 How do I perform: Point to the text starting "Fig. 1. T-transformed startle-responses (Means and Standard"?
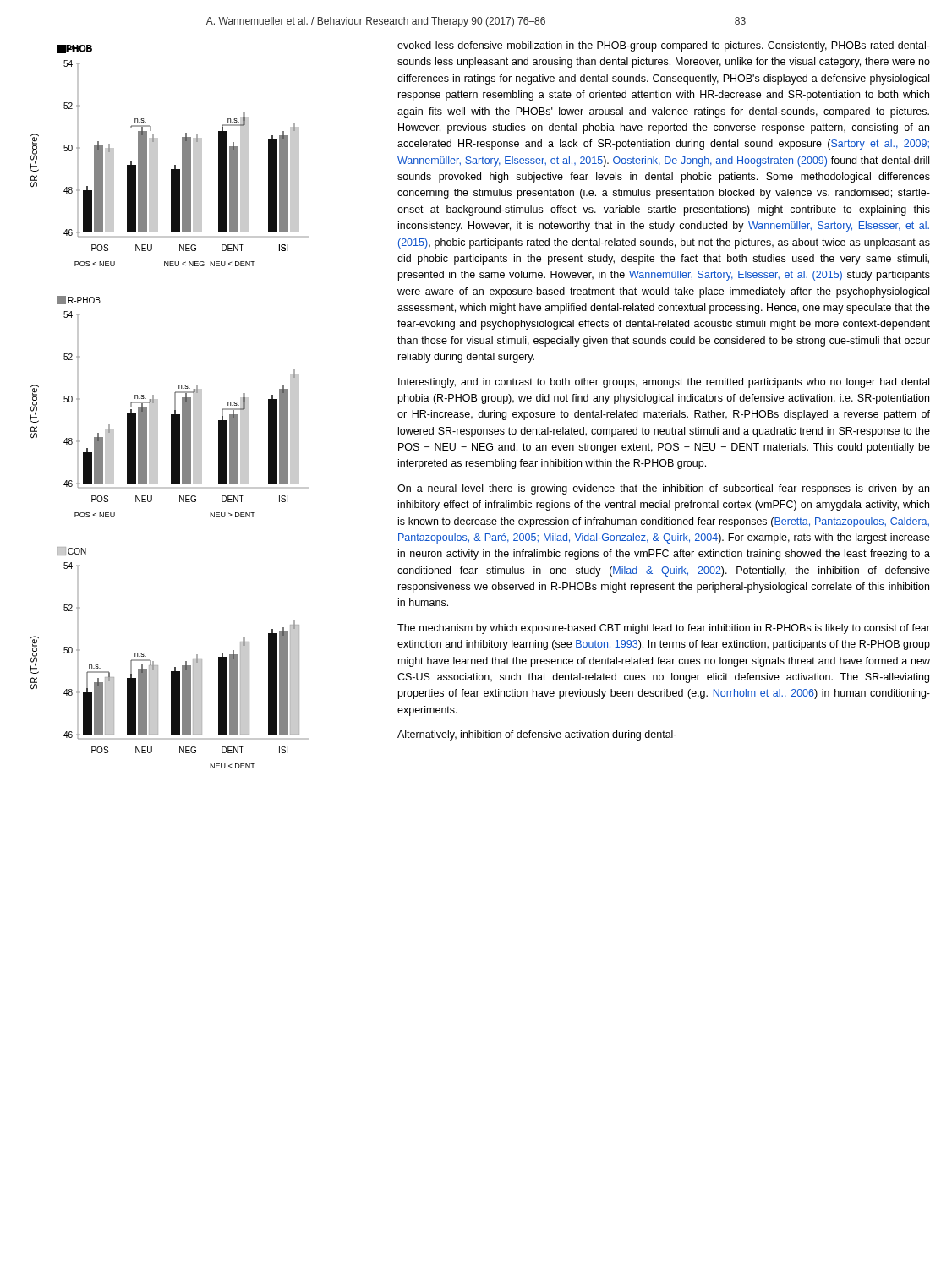coord(307,488)
